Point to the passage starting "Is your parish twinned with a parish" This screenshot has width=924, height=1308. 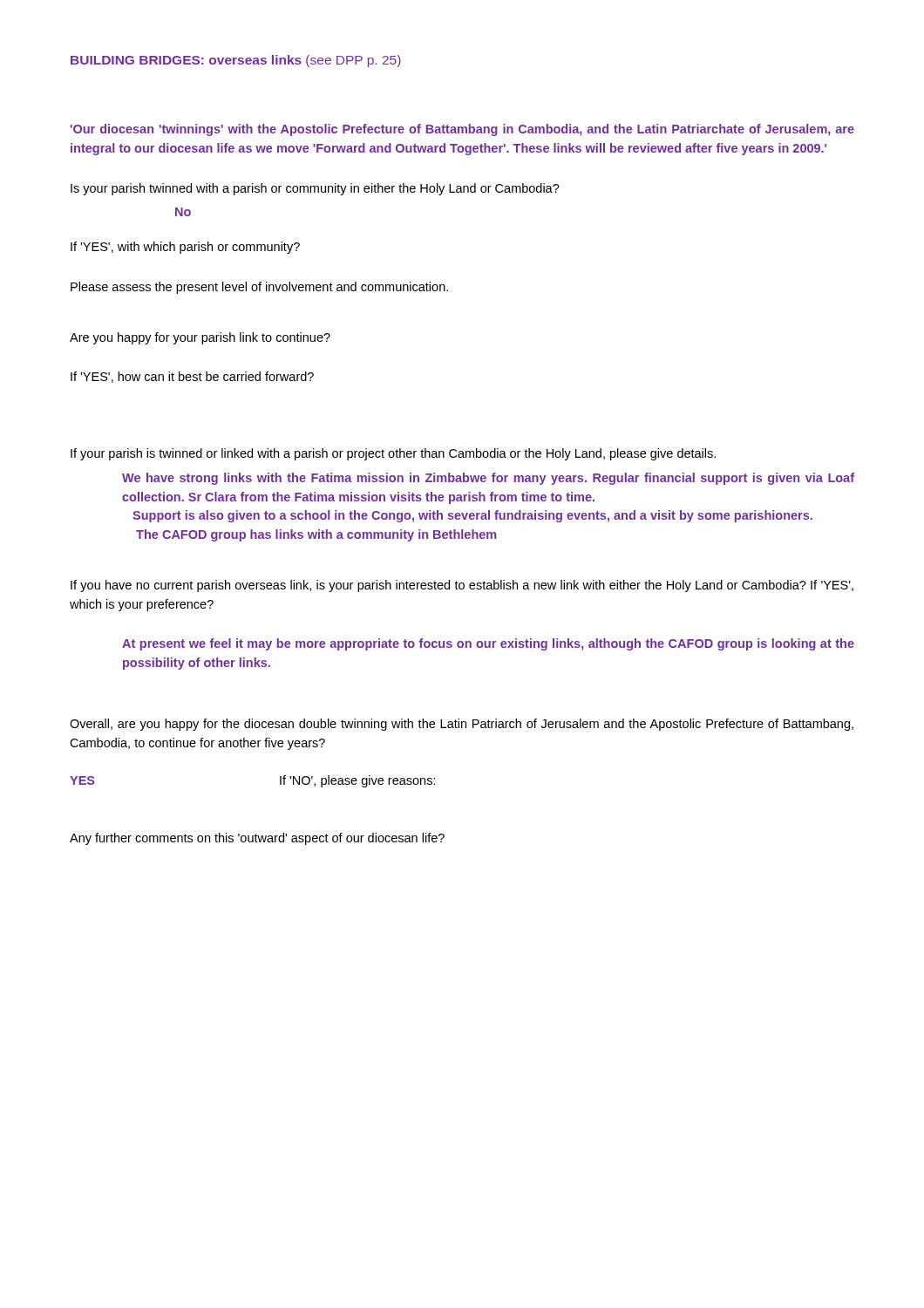point(315,188)
